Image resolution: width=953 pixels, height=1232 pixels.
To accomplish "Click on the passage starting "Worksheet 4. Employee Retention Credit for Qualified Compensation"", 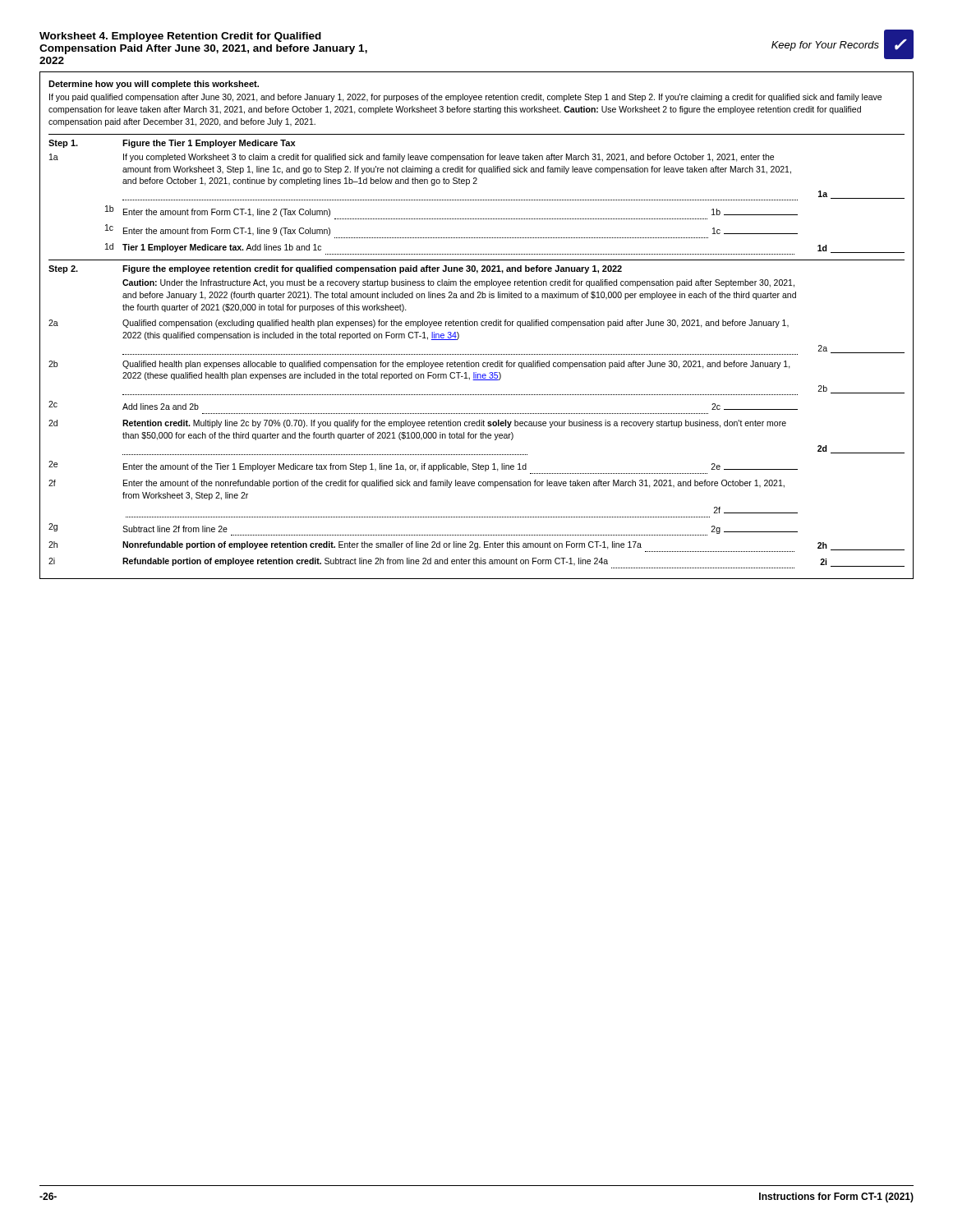I will pos(204,48).
